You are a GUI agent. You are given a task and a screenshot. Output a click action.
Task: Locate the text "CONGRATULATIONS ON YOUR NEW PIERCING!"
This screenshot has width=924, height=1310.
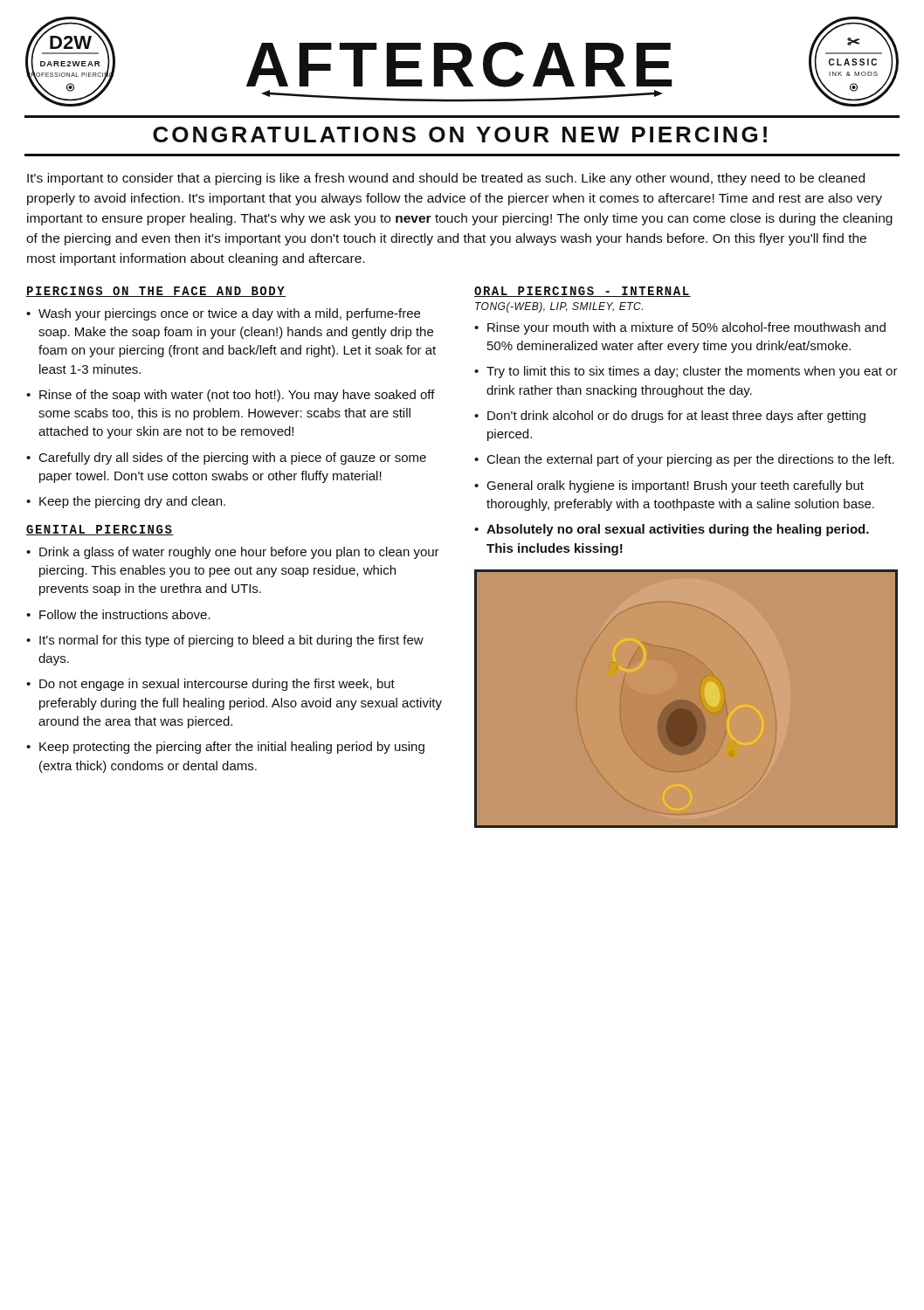pos(462,135)
